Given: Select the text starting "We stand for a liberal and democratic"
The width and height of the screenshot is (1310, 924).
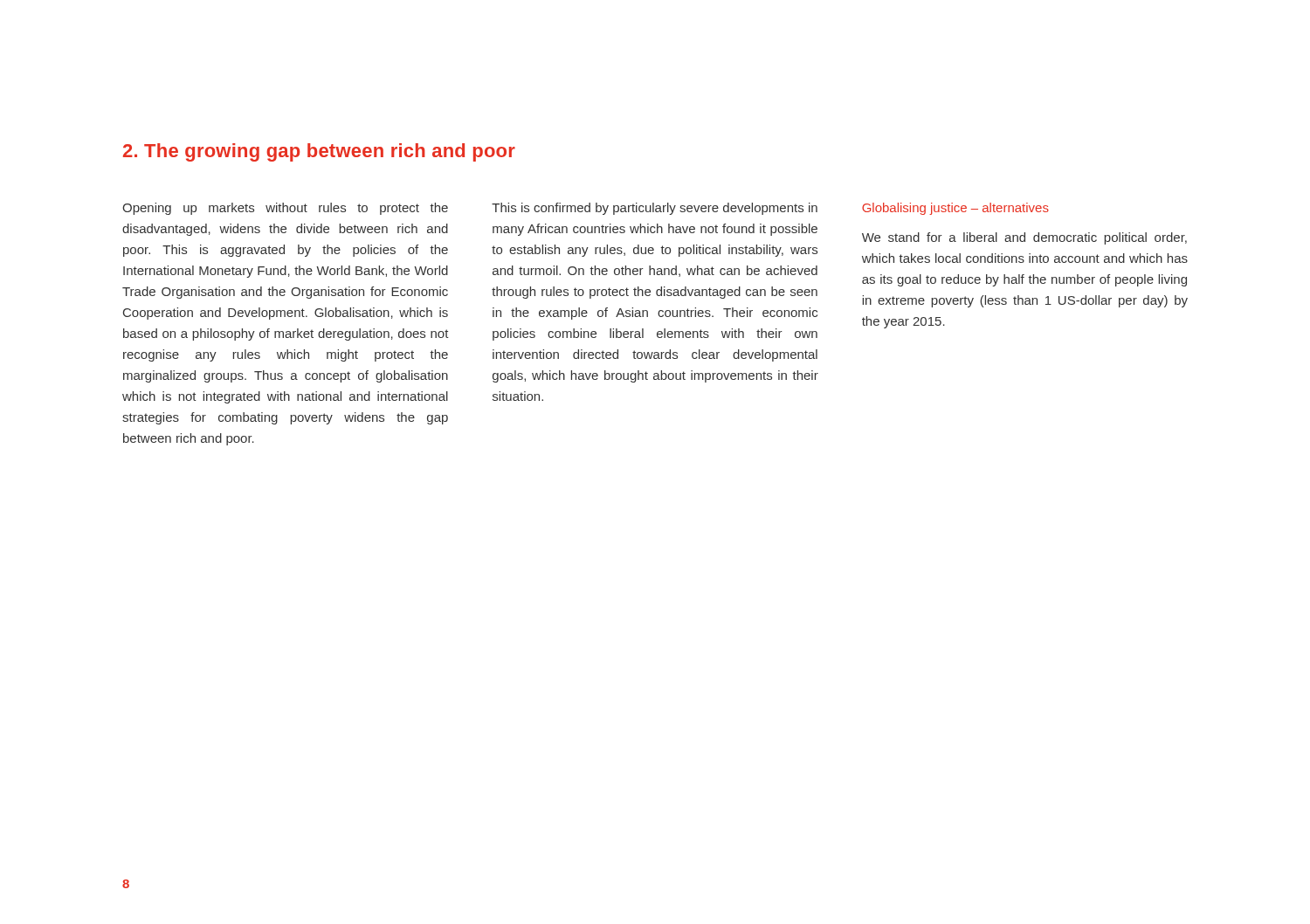Looking at the screenshot, I should click(x=1025, y=279).
